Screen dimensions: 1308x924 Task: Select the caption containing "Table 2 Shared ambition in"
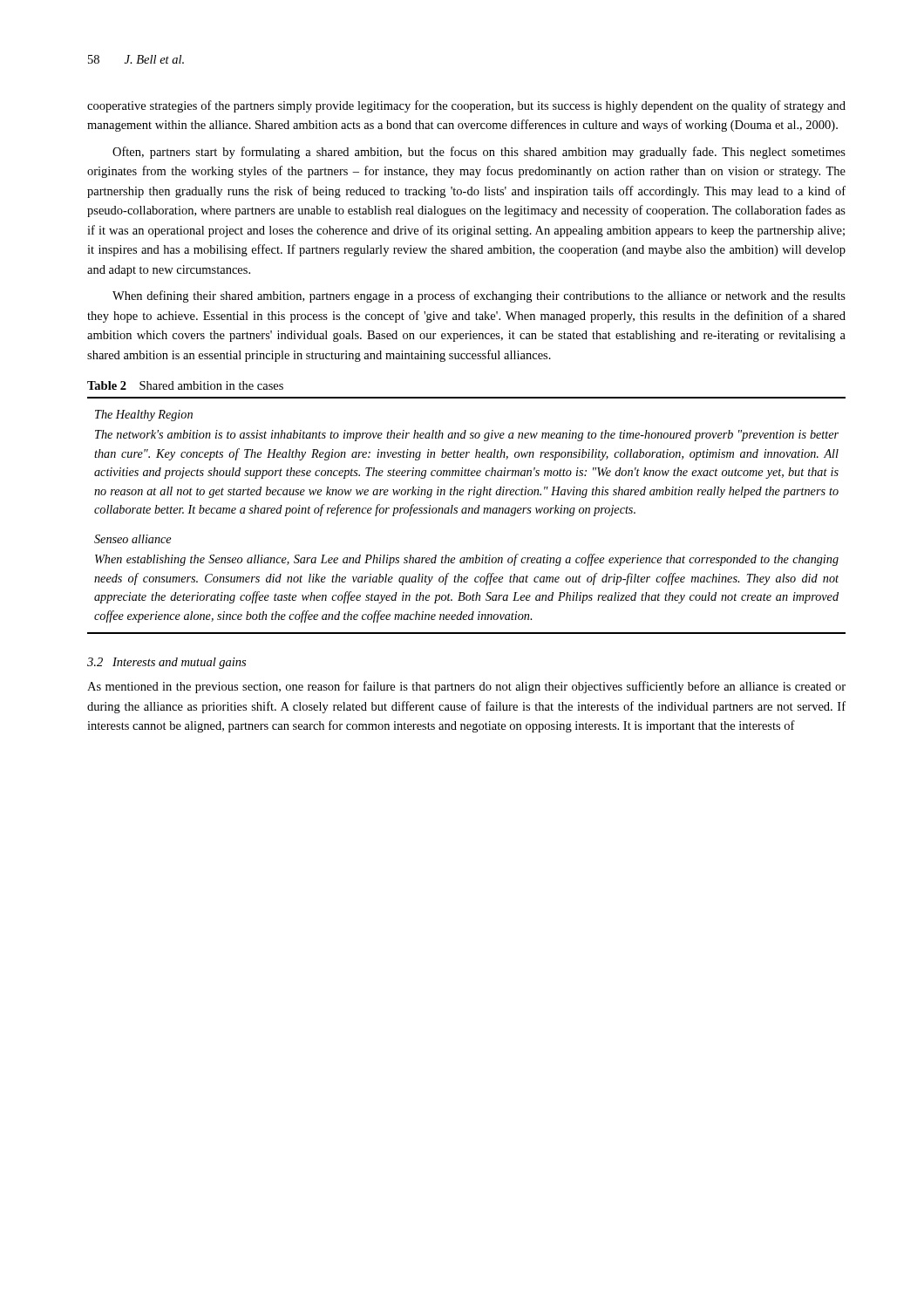tap(185, 386)
